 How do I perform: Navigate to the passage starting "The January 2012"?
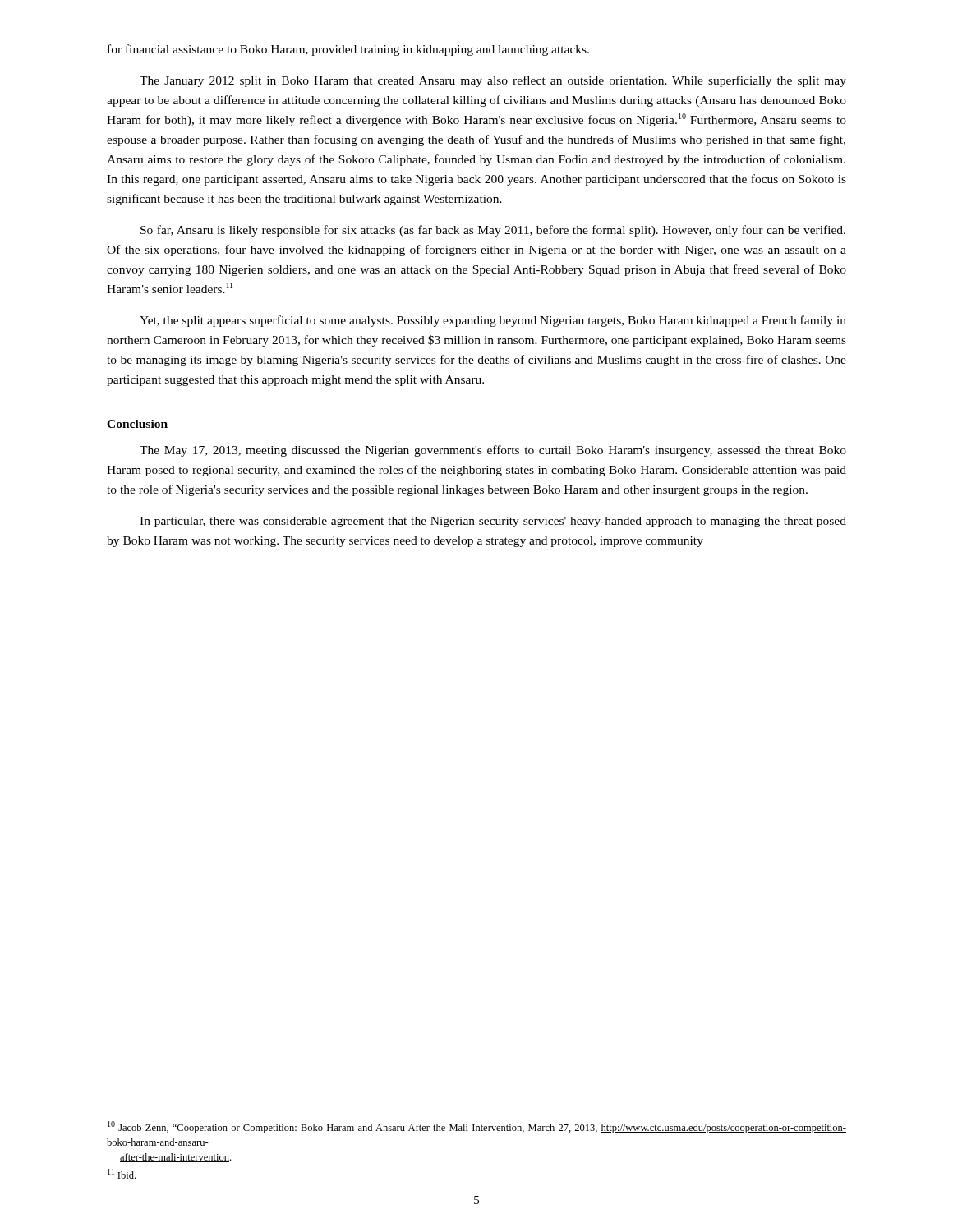point(476,140)
